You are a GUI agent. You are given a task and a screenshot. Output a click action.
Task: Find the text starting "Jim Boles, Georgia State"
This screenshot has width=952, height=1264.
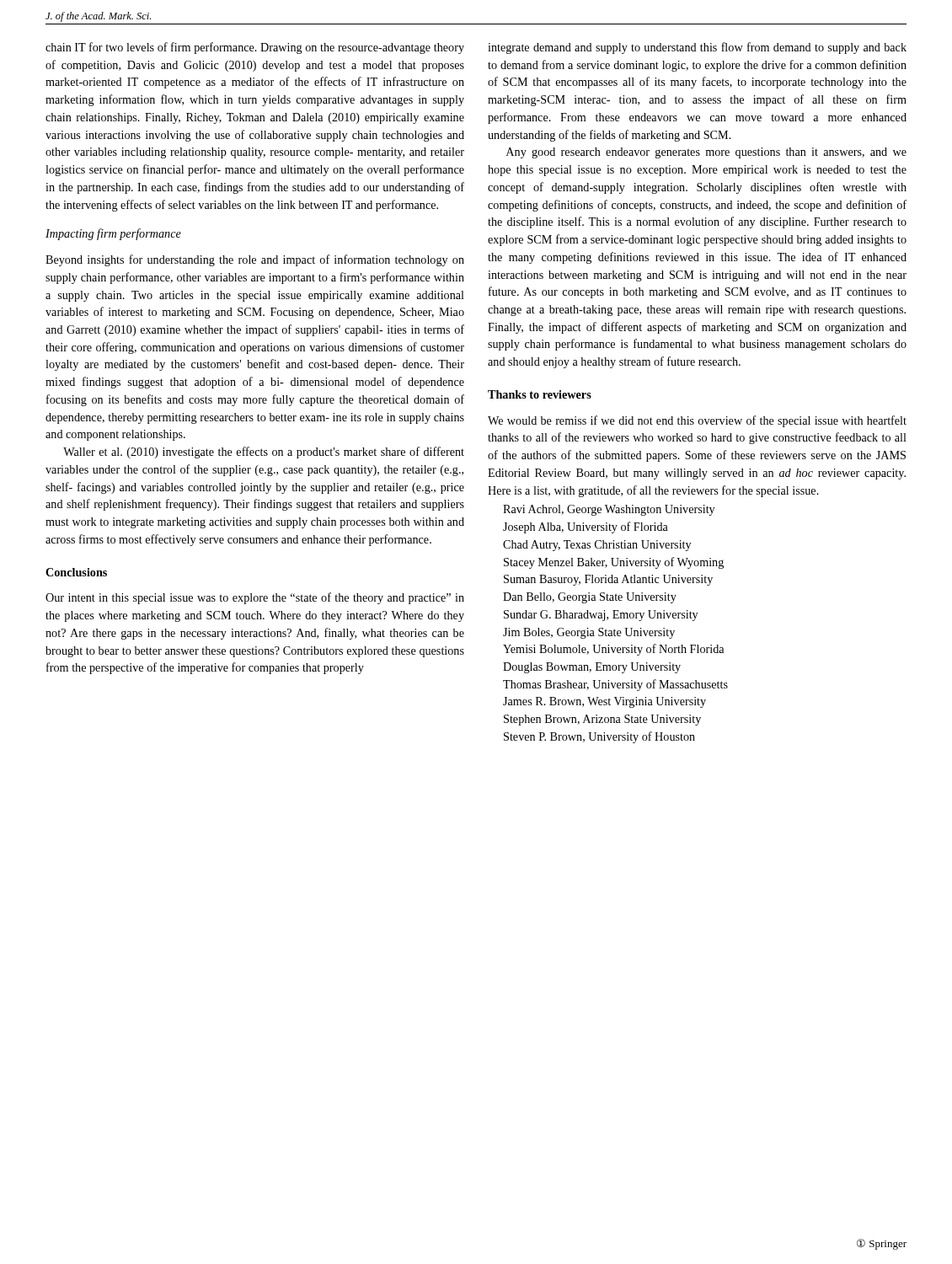[589, 632]
